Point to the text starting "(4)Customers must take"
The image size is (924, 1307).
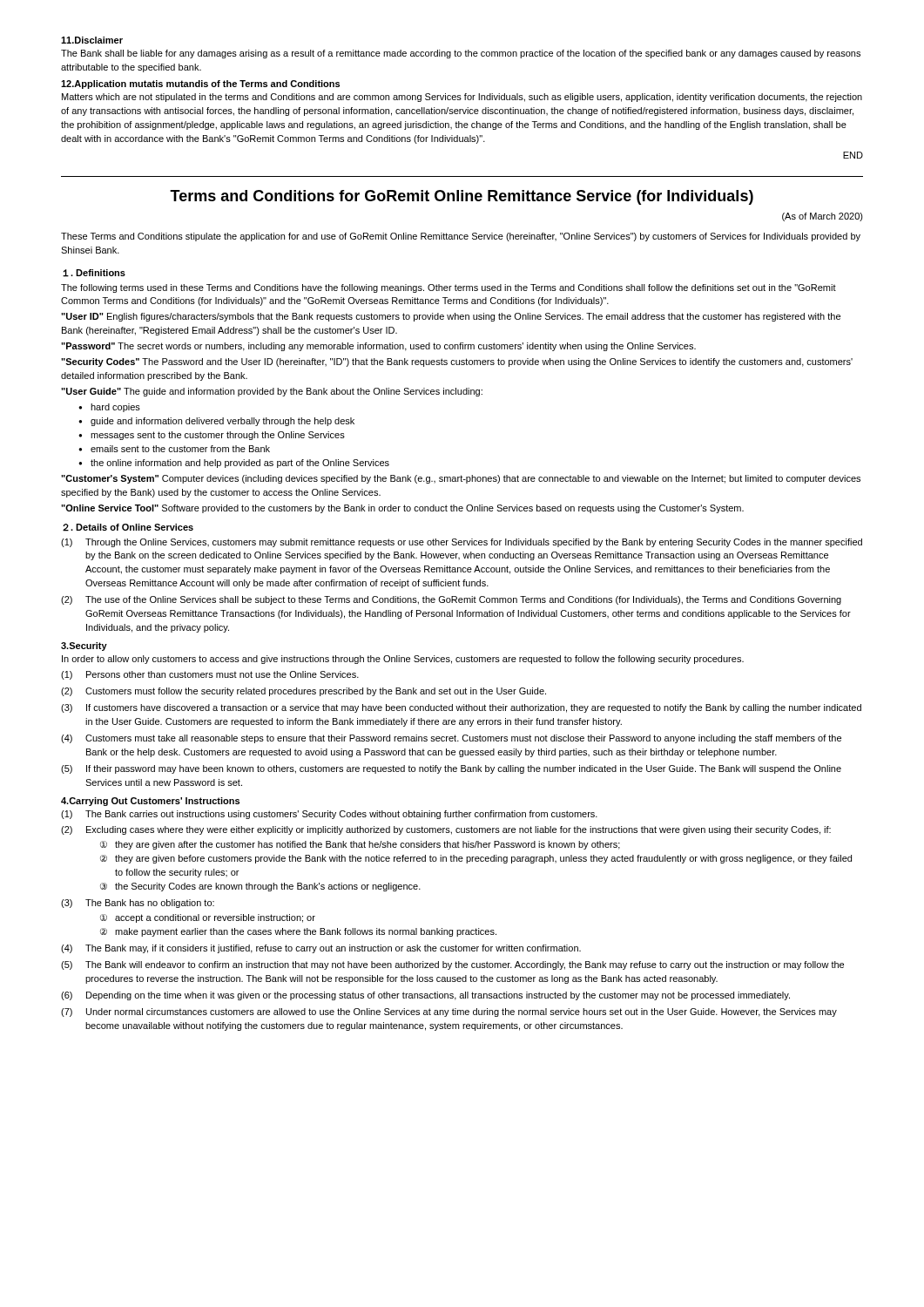[x=451, y=744]
